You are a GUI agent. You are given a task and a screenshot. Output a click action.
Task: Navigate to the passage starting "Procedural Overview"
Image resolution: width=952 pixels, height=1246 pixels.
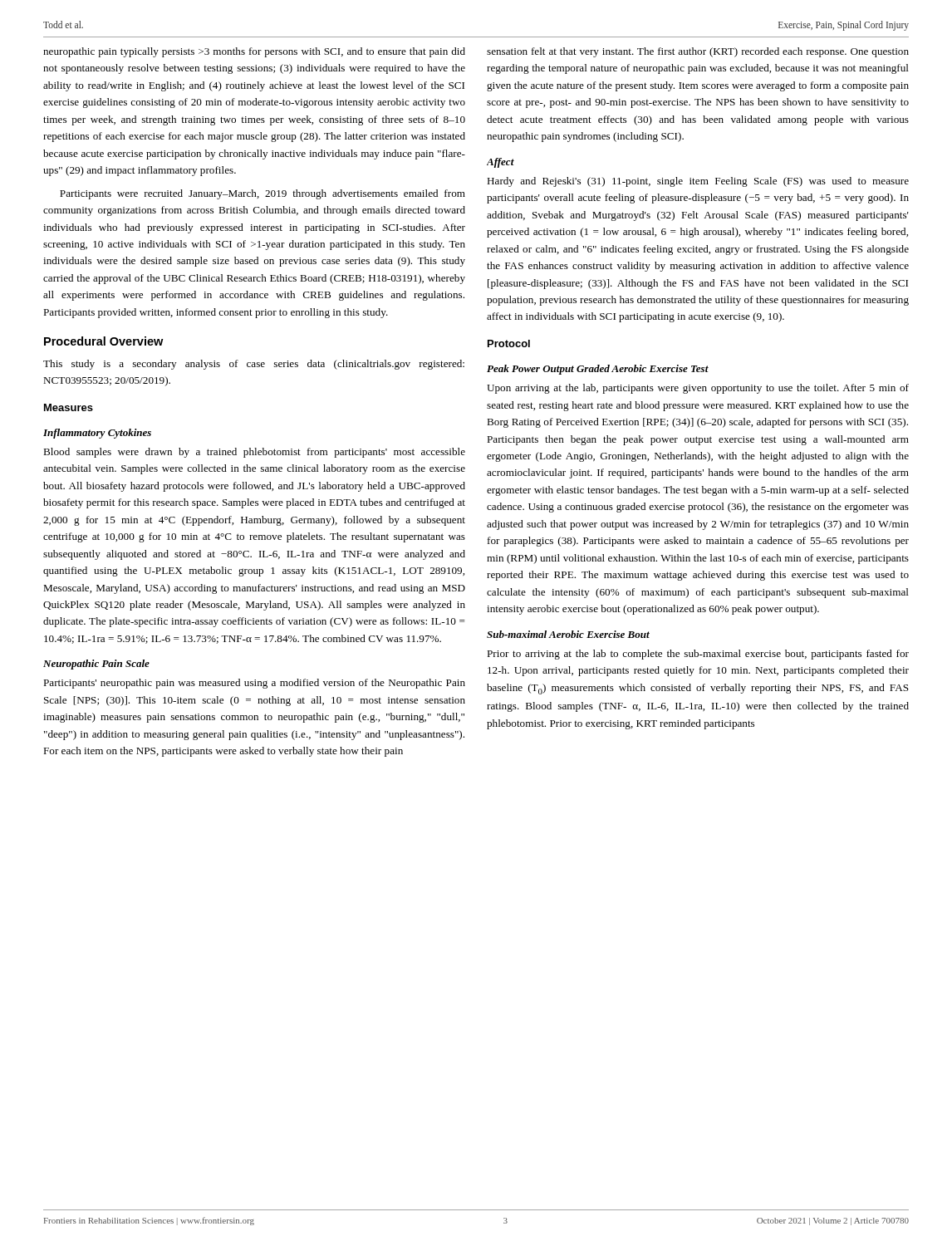[103, 342]
